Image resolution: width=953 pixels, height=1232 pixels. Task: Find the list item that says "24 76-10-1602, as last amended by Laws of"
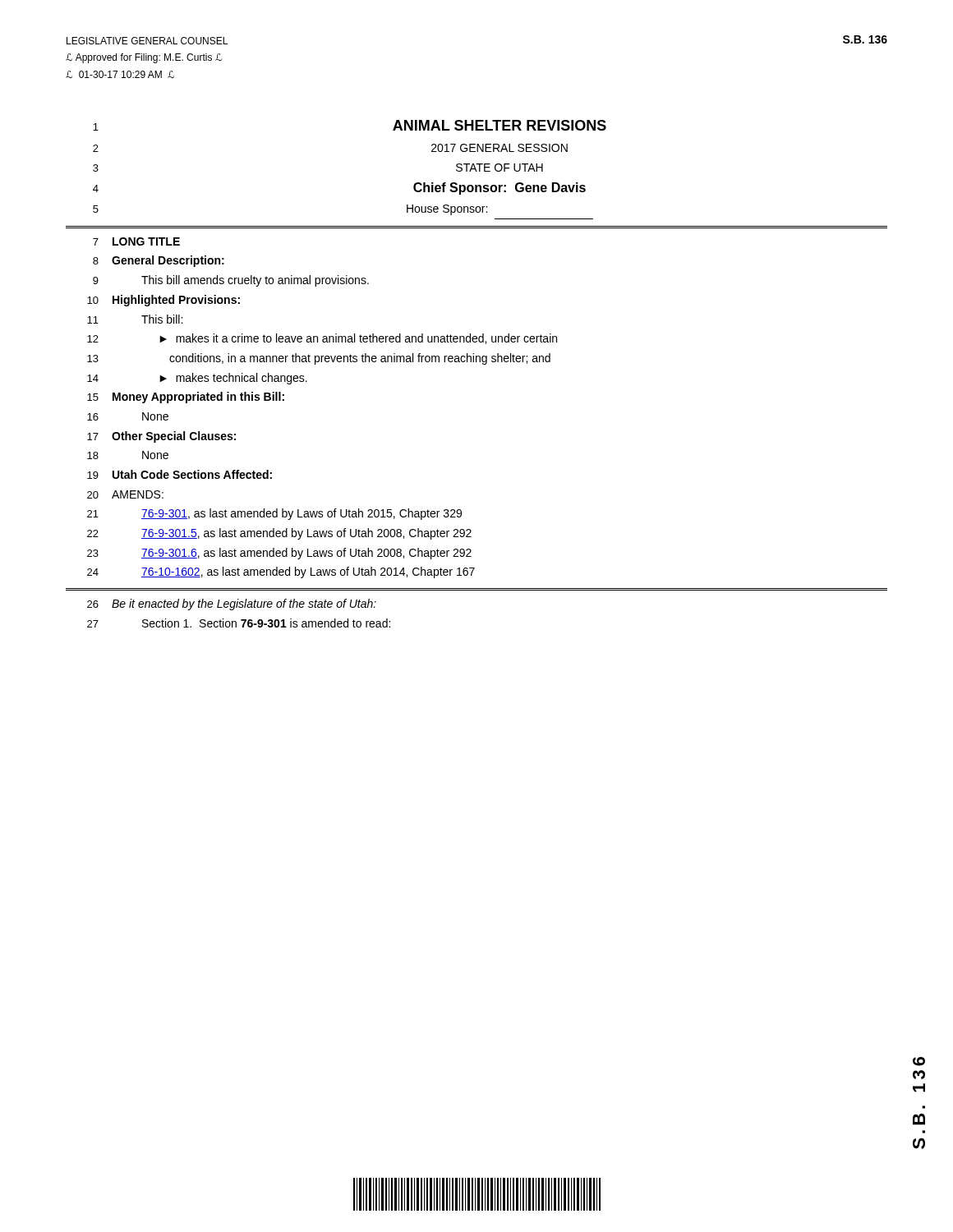(x=476, y=573)
